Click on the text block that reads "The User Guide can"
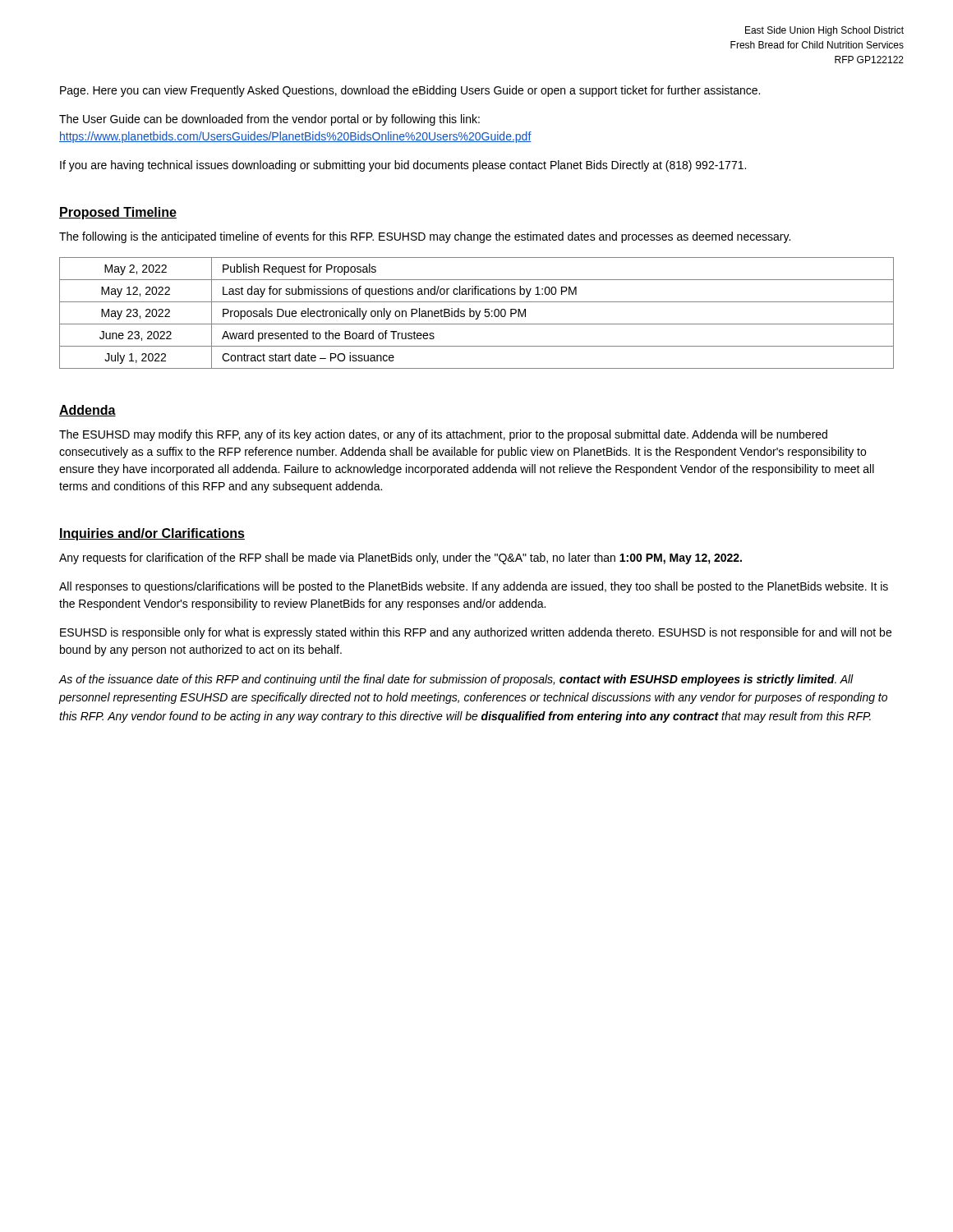 (x=295, y=128)
